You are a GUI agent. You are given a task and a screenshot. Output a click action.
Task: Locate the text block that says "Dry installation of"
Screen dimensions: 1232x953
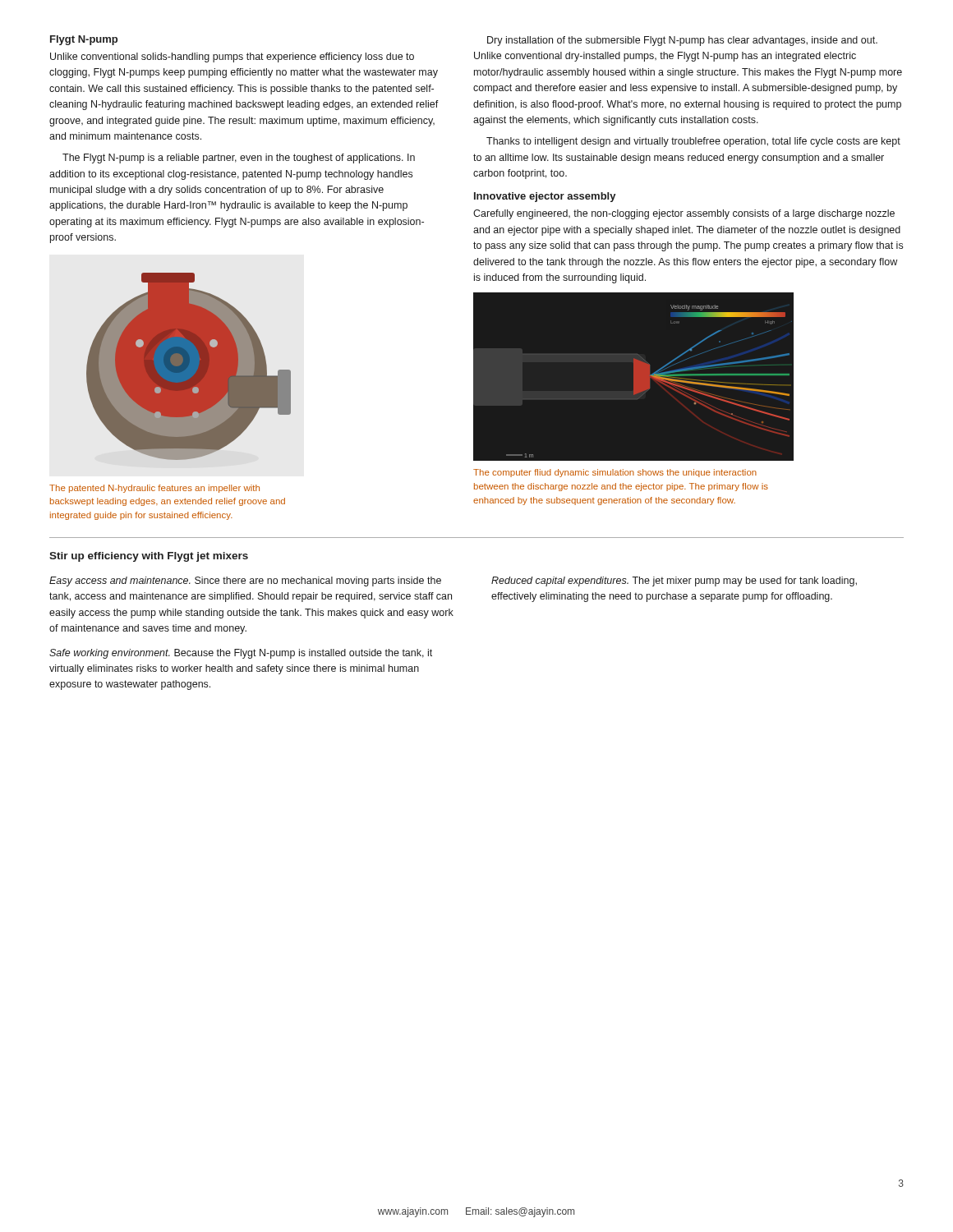[x=688, y=107]
